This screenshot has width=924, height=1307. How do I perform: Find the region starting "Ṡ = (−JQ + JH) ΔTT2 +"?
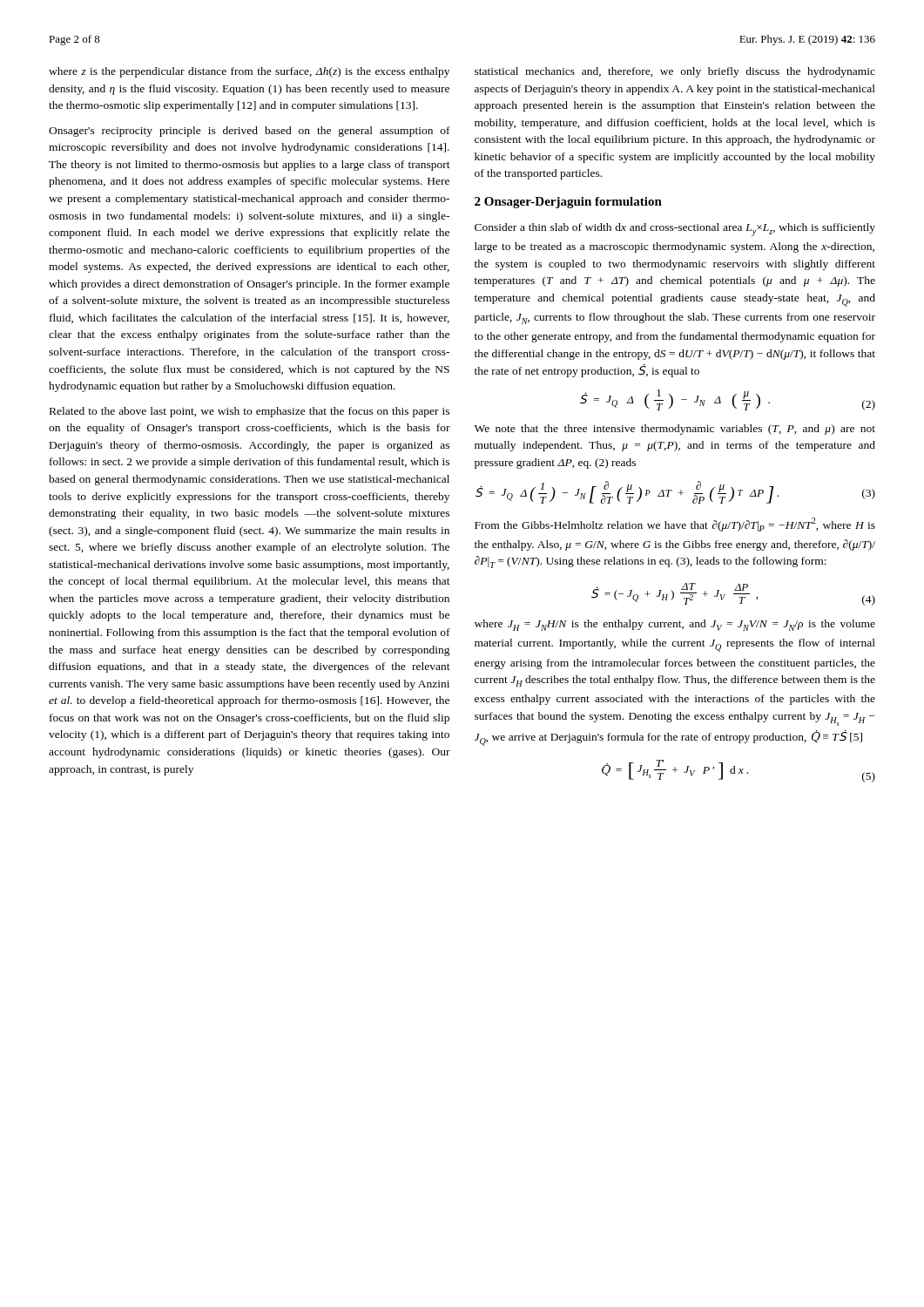[675, 594]
